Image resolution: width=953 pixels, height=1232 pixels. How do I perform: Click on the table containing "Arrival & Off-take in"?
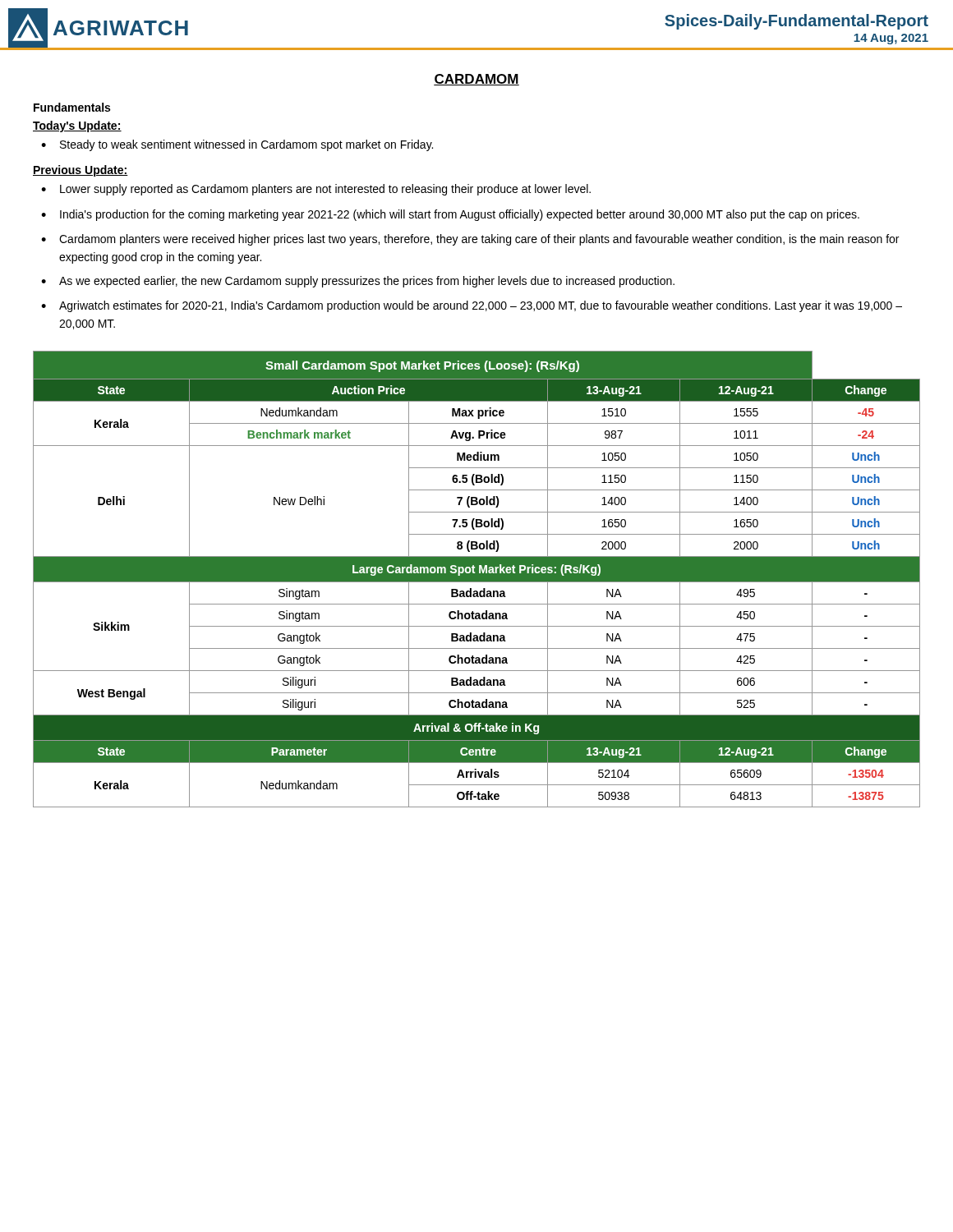[x=476, y=579]
